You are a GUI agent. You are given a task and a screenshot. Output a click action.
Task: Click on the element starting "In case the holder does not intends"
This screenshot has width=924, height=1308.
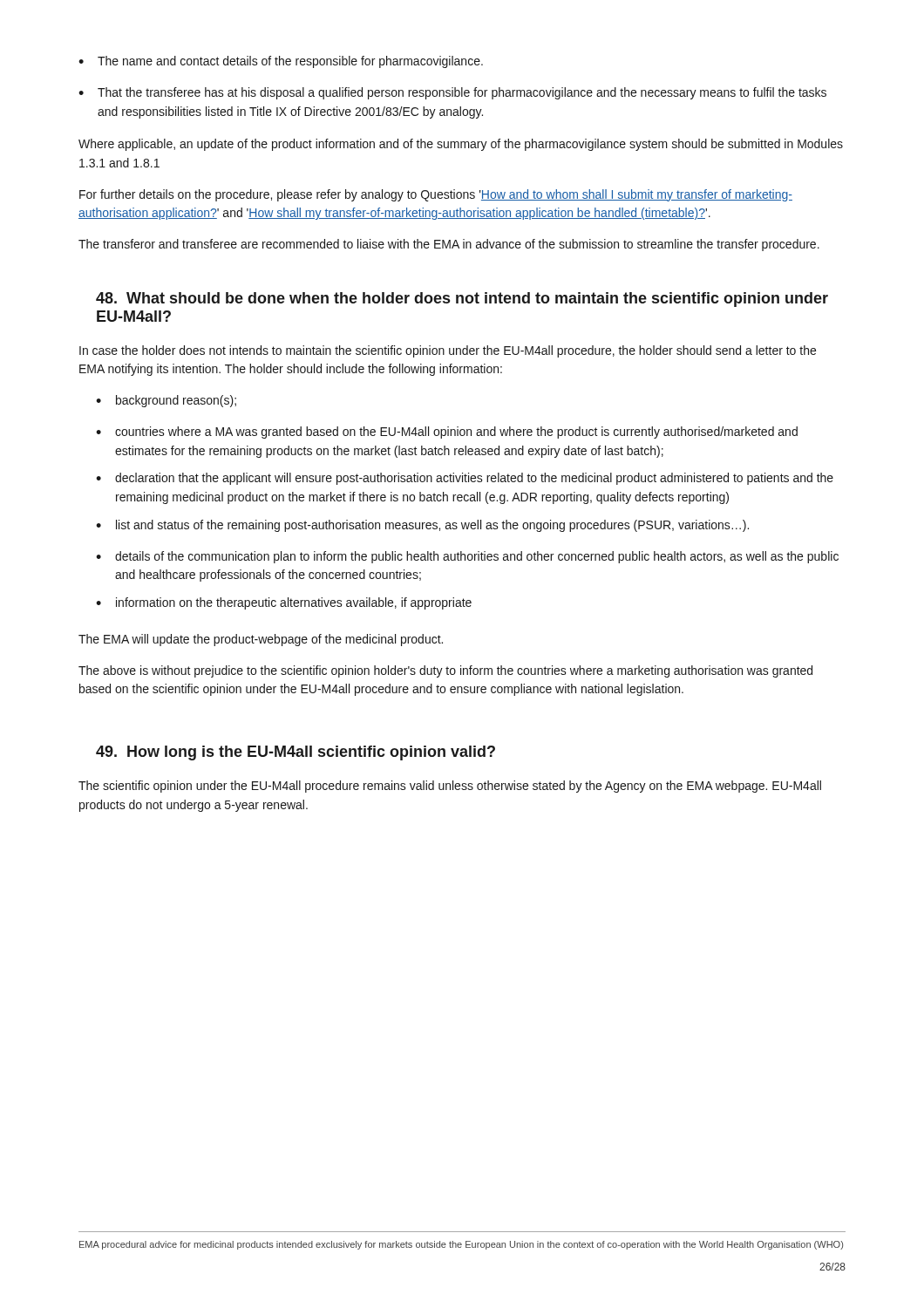click(x=462, y=360)
